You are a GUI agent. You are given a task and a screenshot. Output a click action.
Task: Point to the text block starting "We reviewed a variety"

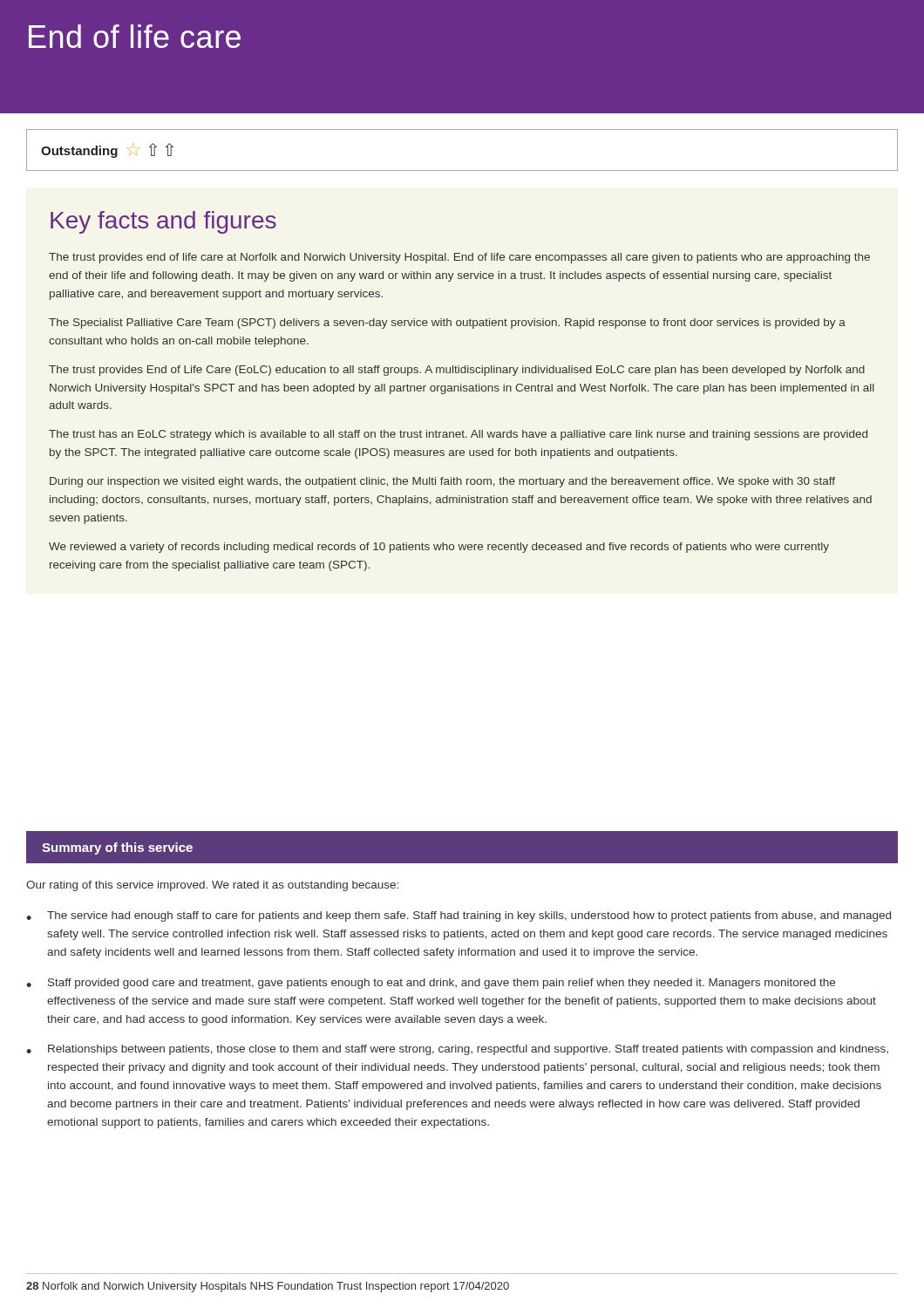[x=439, y=555]
